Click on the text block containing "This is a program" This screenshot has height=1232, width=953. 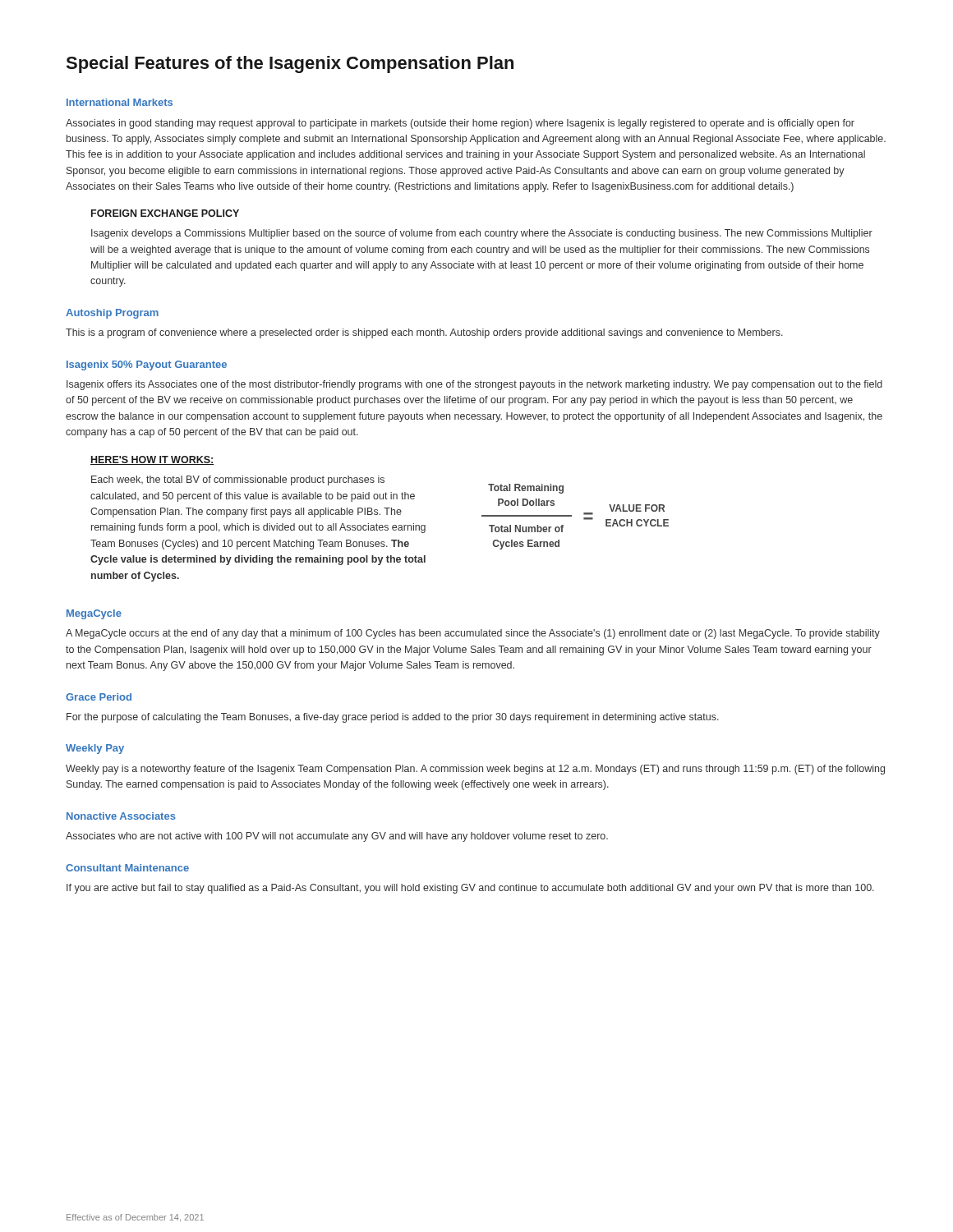coord(425,333)
